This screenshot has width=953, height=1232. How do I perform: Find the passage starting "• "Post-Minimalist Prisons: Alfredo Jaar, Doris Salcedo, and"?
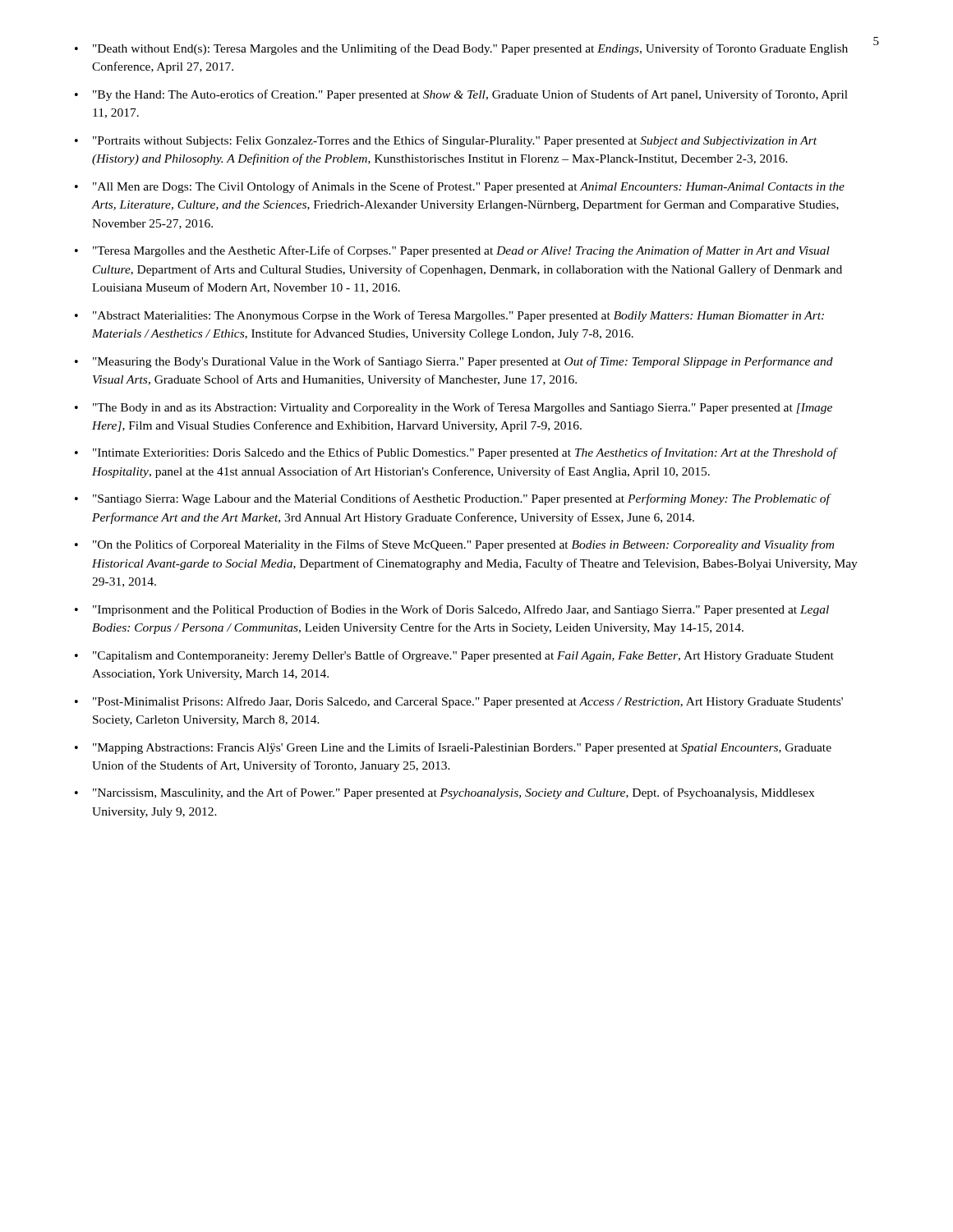click(x=468, y=710)
